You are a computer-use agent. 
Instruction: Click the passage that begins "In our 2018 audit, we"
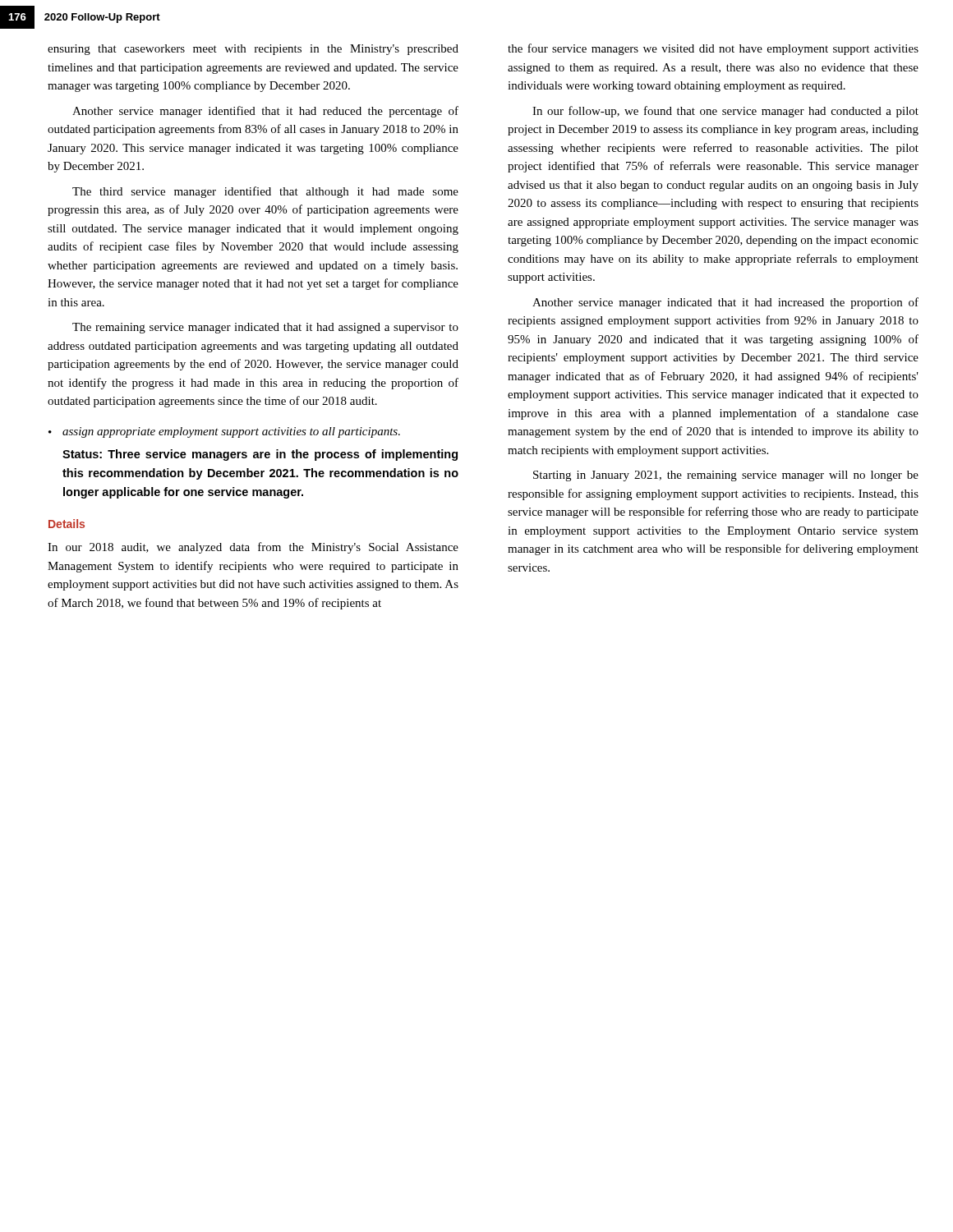click(253, 575)
